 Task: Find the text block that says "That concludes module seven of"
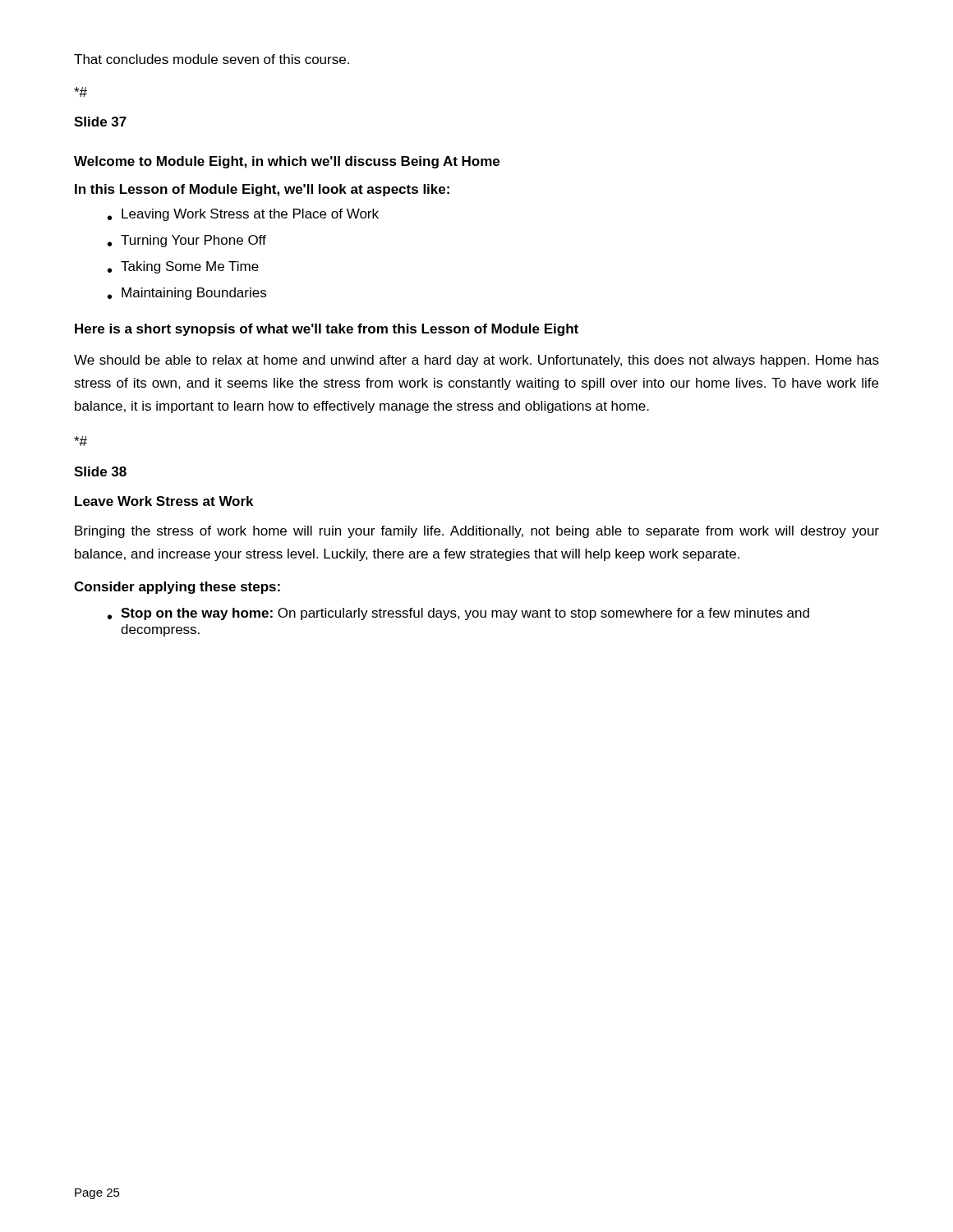pyautogui.click(x=212, y=60)
